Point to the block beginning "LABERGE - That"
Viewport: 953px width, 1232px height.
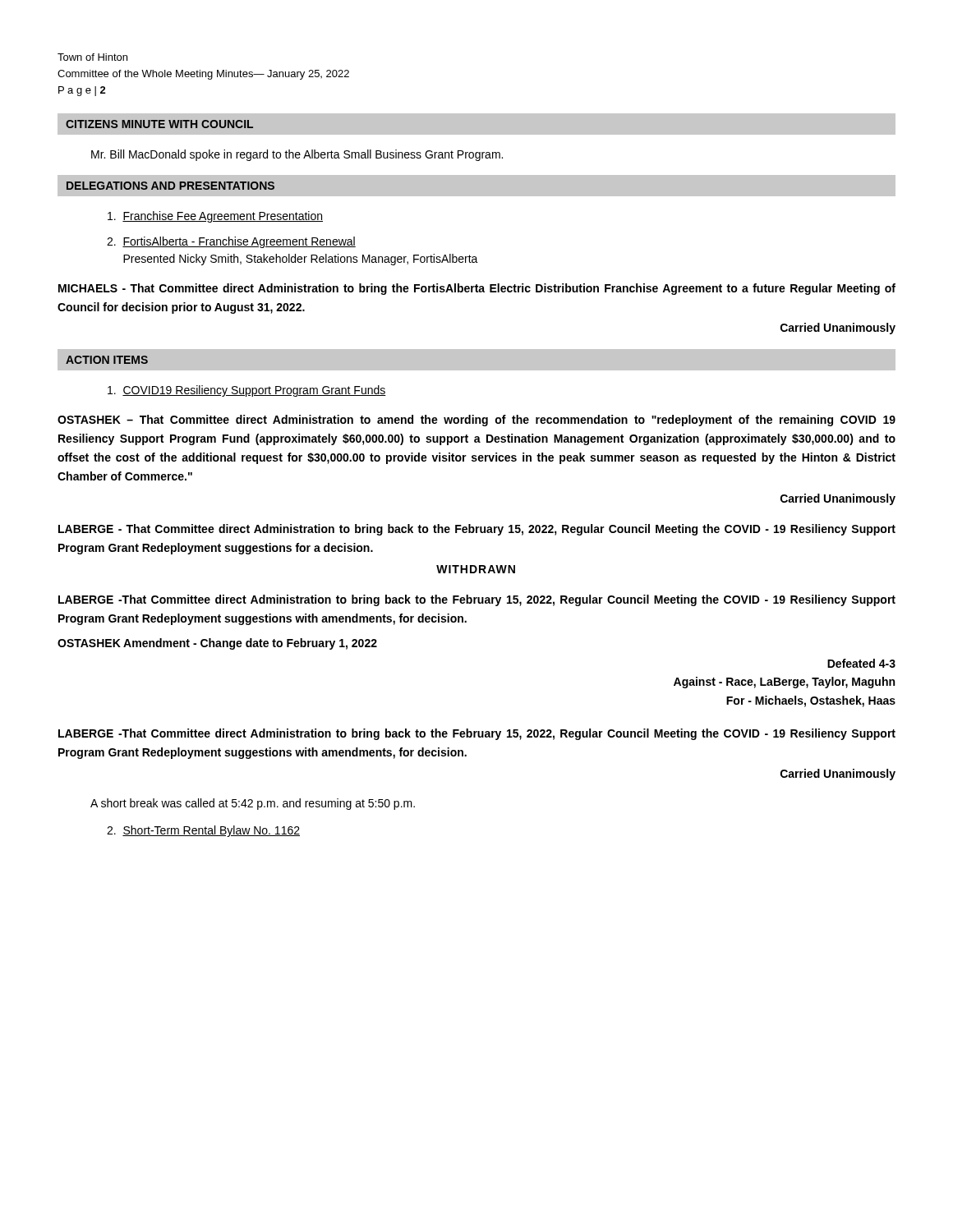[476, 538]
